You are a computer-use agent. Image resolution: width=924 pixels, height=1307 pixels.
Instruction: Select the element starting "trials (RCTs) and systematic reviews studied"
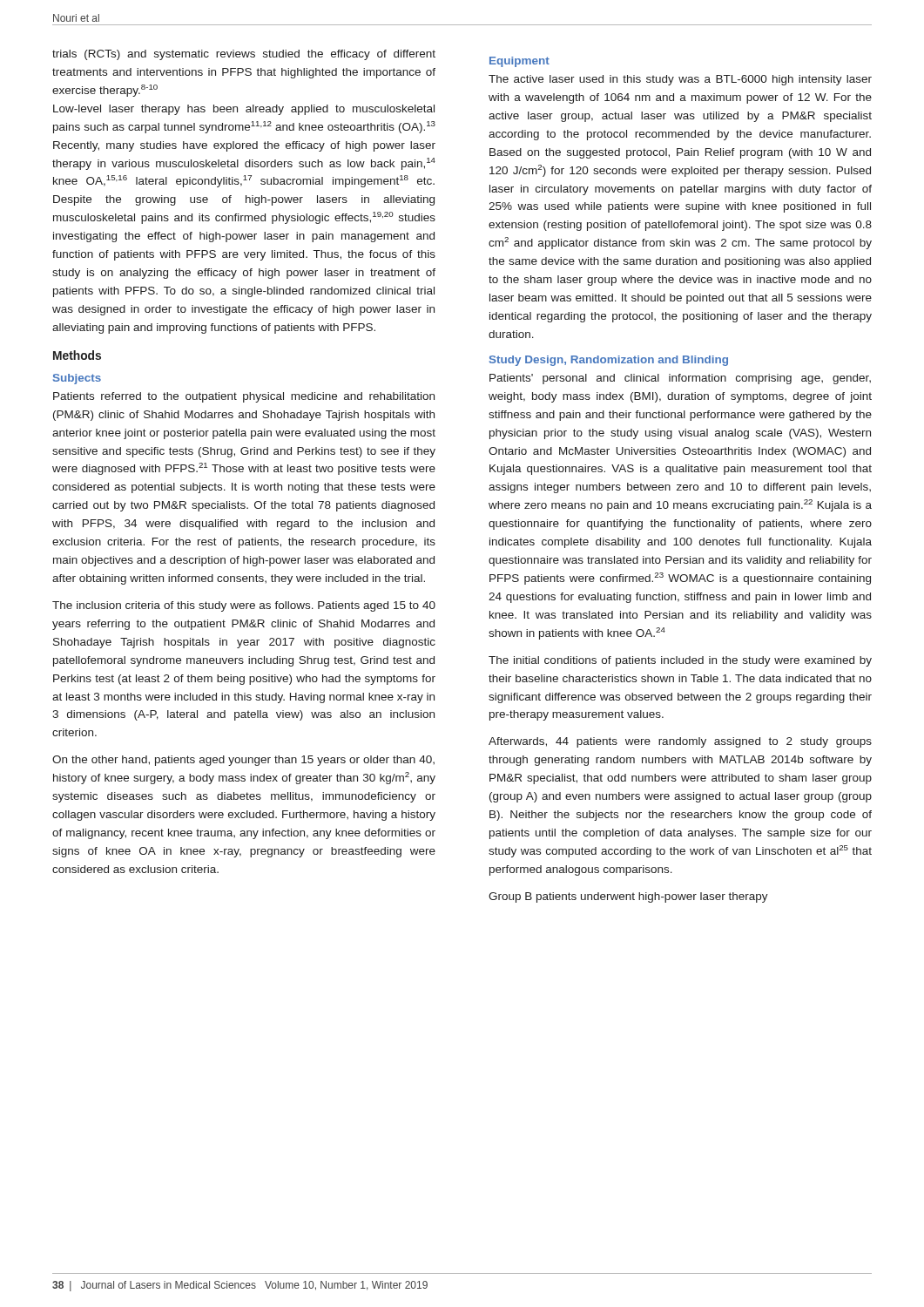244,190
